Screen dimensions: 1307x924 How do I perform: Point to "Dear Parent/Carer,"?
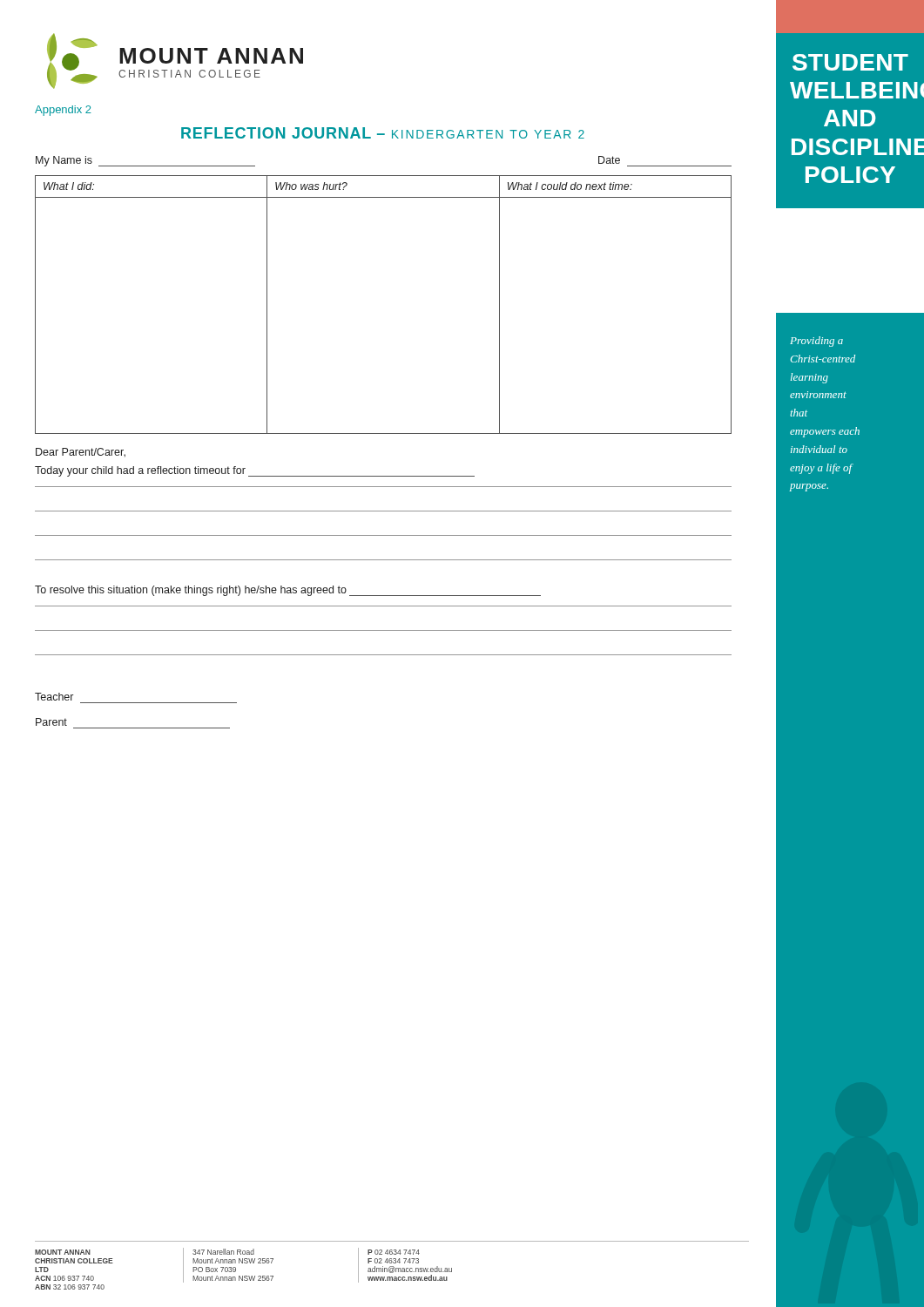81,452
